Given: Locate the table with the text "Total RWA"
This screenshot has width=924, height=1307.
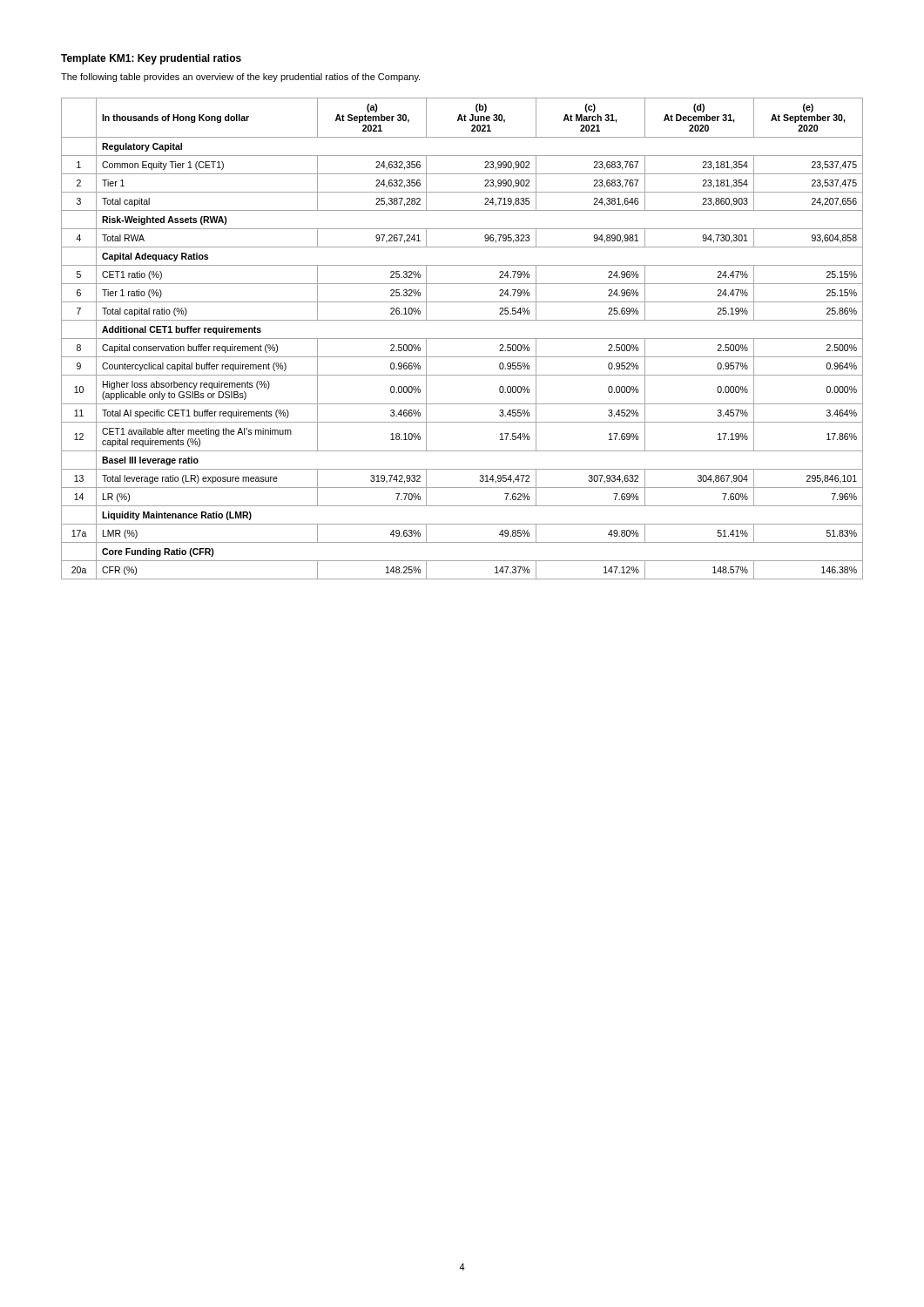Looking at the screenshot, I should (x=462, y=339).
